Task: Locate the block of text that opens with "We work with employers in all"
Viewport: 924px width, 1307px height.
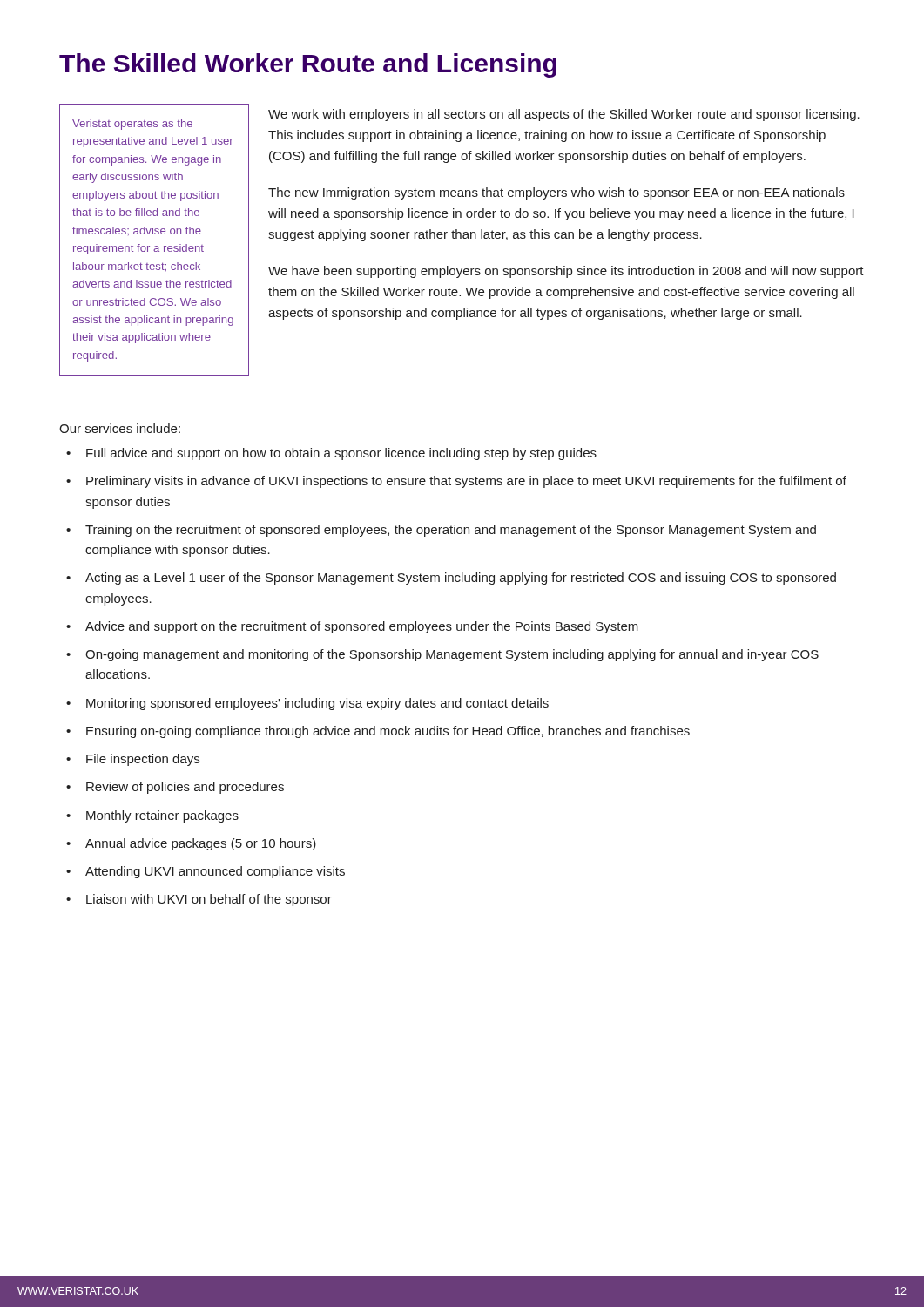Action: [564, 135]
